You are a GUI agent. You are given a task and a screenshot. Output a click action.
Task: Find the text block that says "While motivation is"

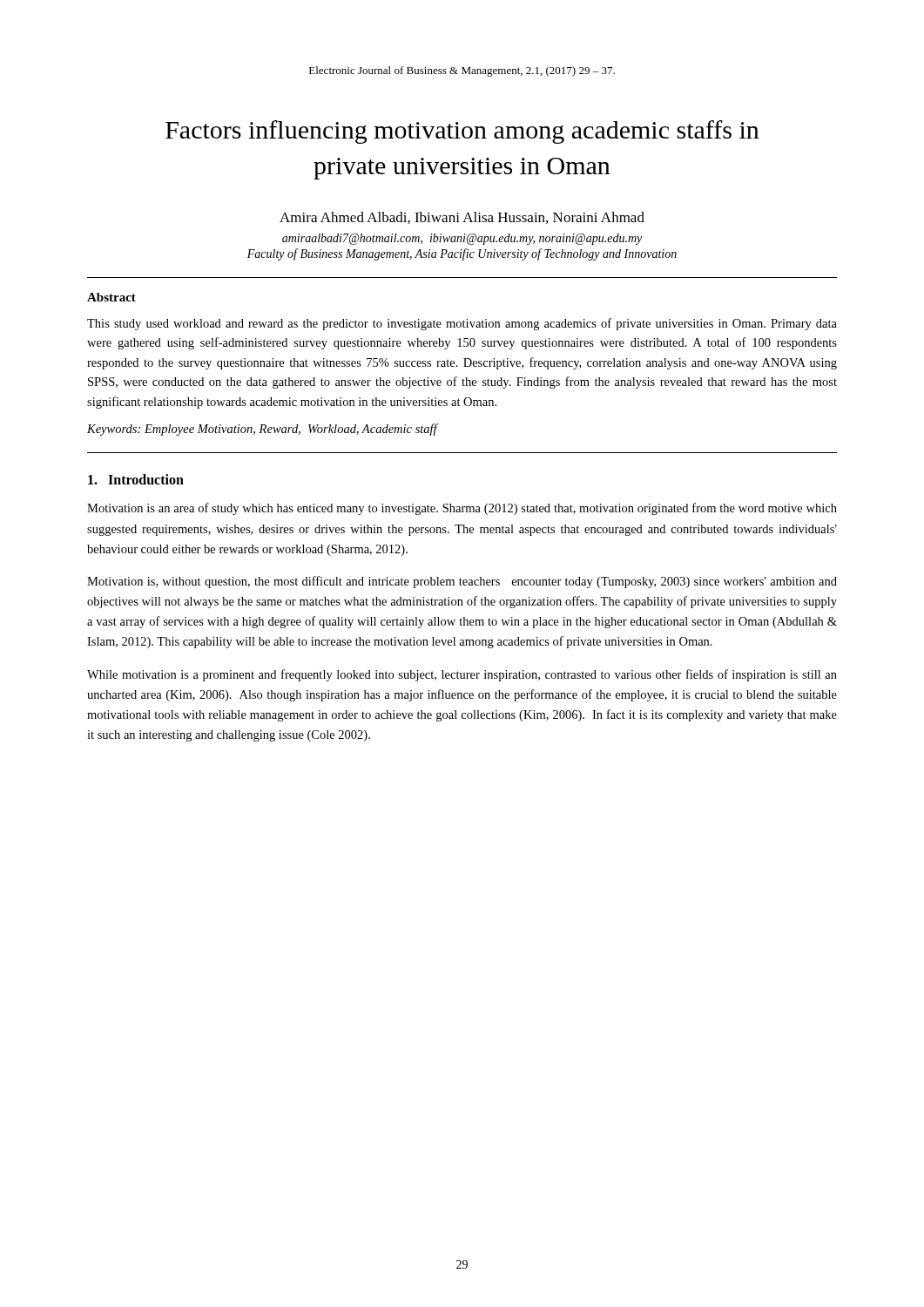(462, 704)
